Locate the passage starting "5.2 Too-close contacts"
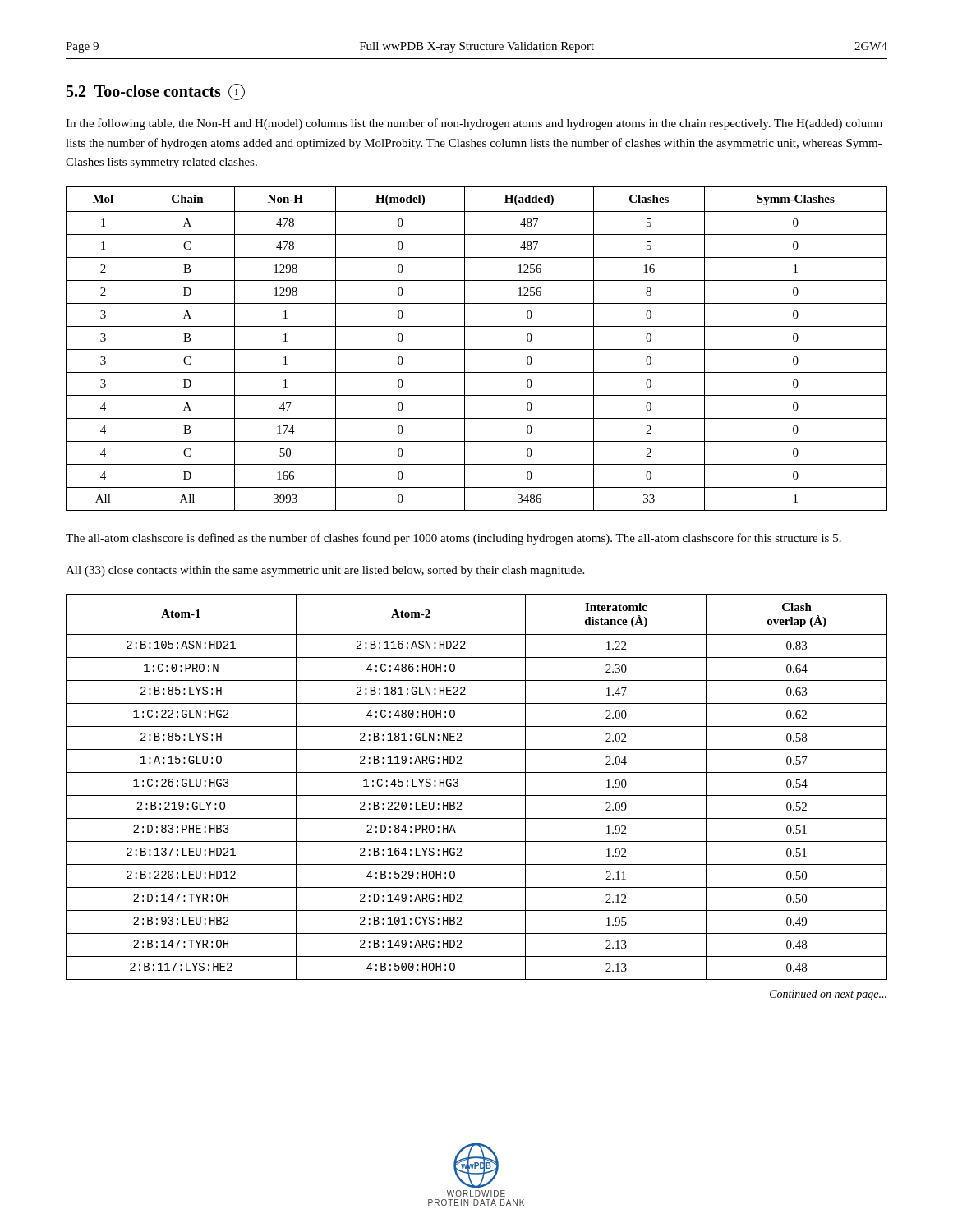The height and width of the screenshot is (1232, 953). click(x=156, y=92)
